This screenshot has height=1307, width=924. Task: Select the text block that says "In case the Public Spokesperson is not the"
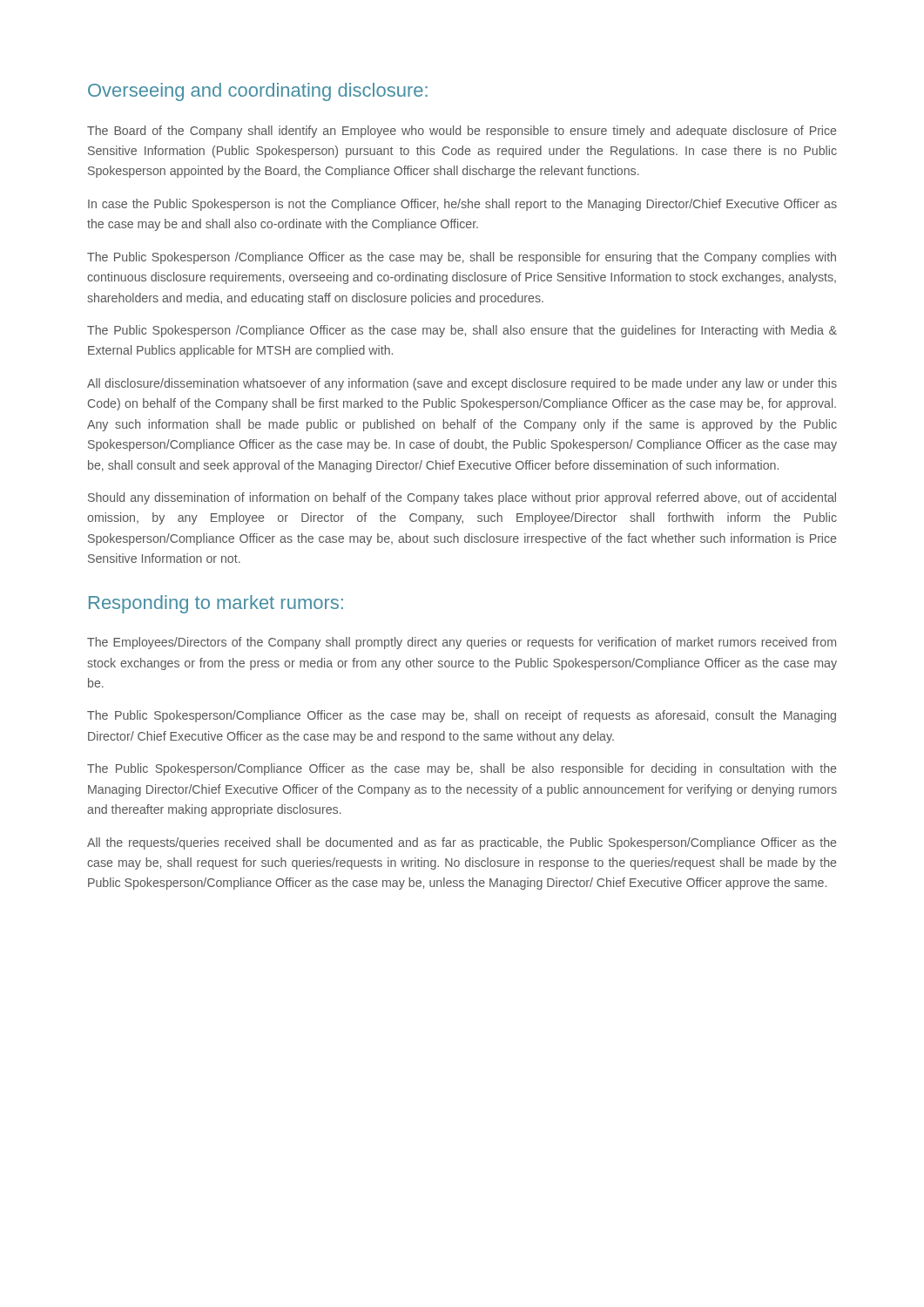462,214
